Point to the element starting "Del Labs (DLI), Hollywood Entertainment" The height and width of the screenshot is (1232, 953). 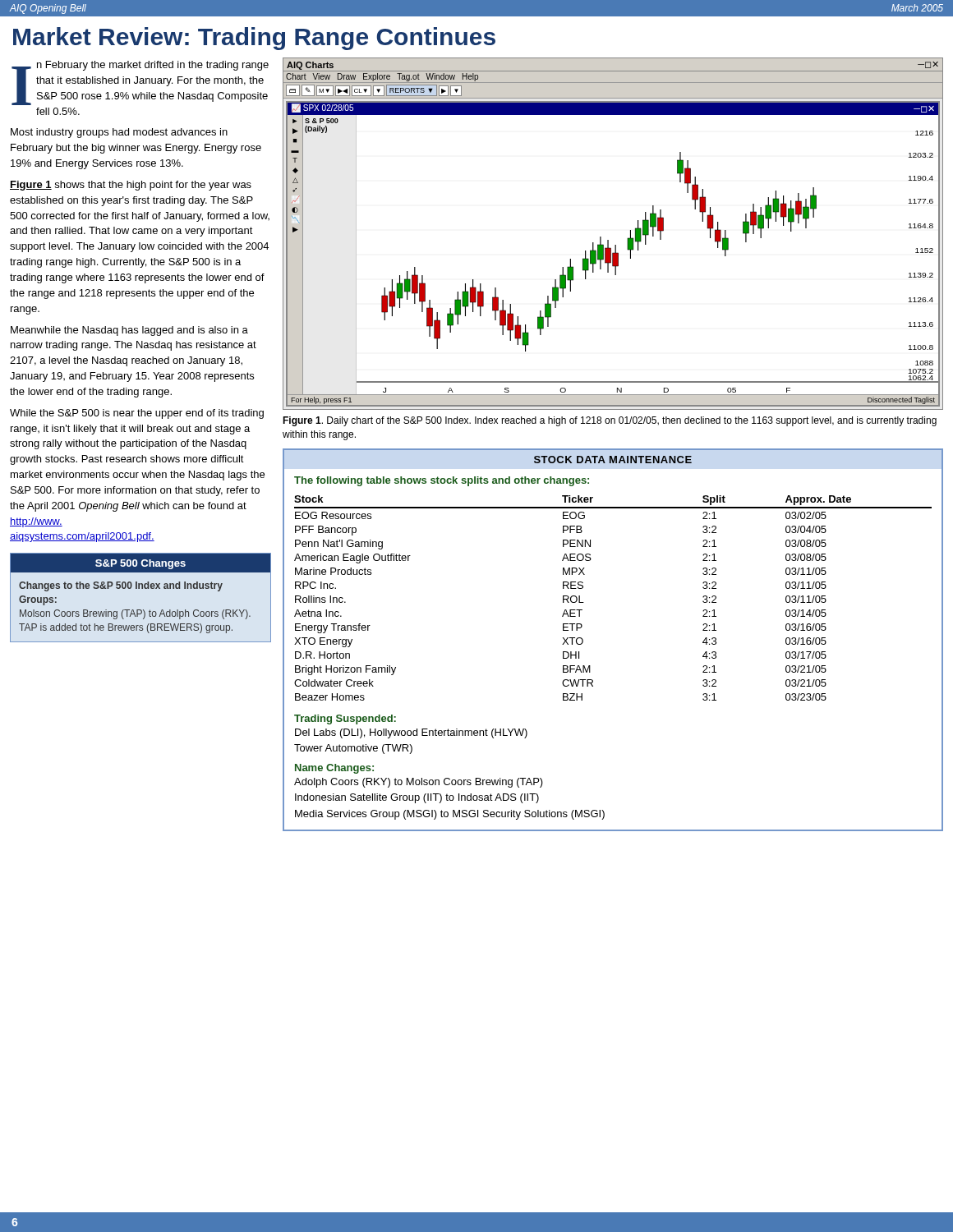pos(411,740)
